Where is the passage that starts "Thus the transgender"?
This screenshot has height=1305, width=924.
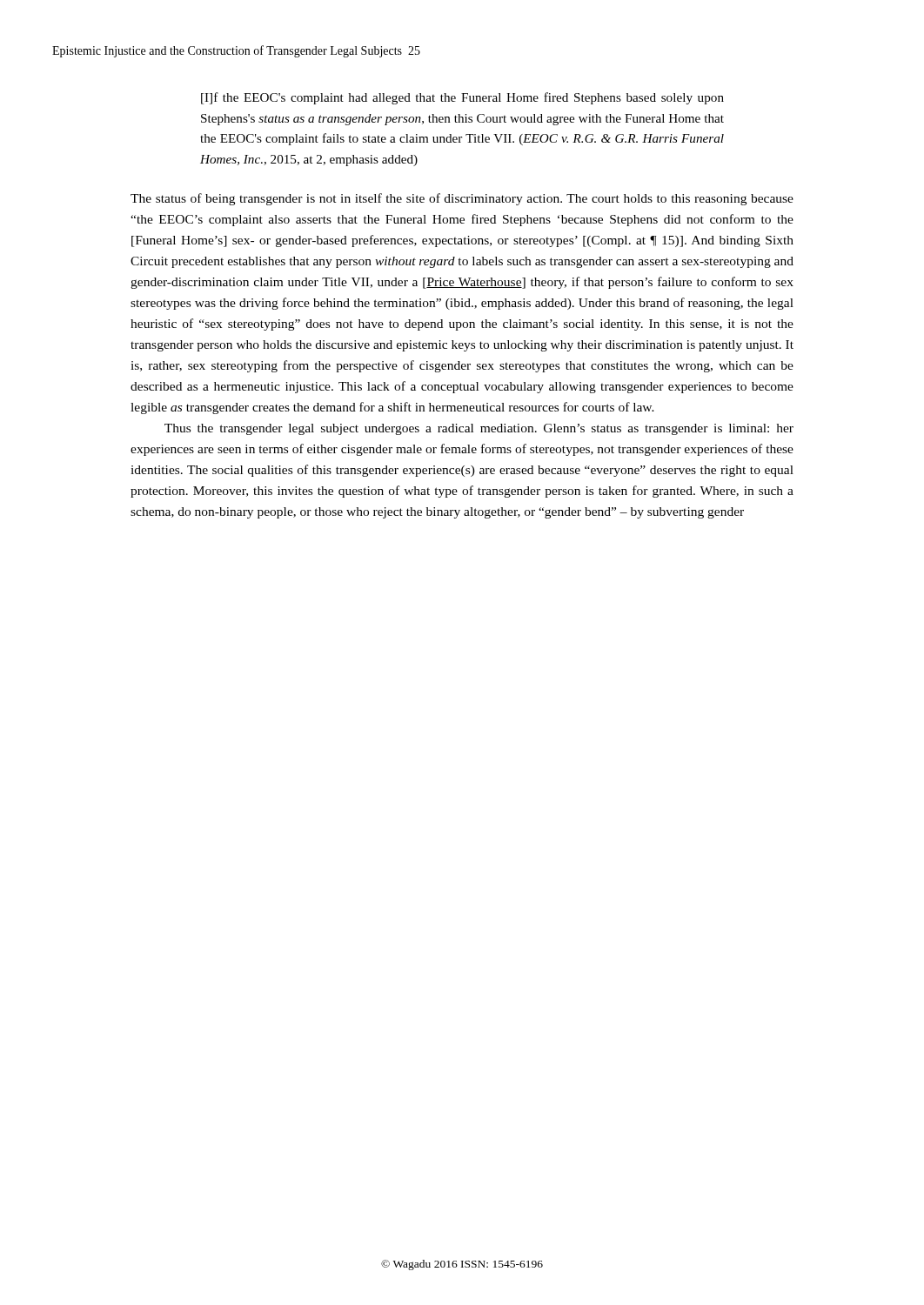click(x=462, y=470)
